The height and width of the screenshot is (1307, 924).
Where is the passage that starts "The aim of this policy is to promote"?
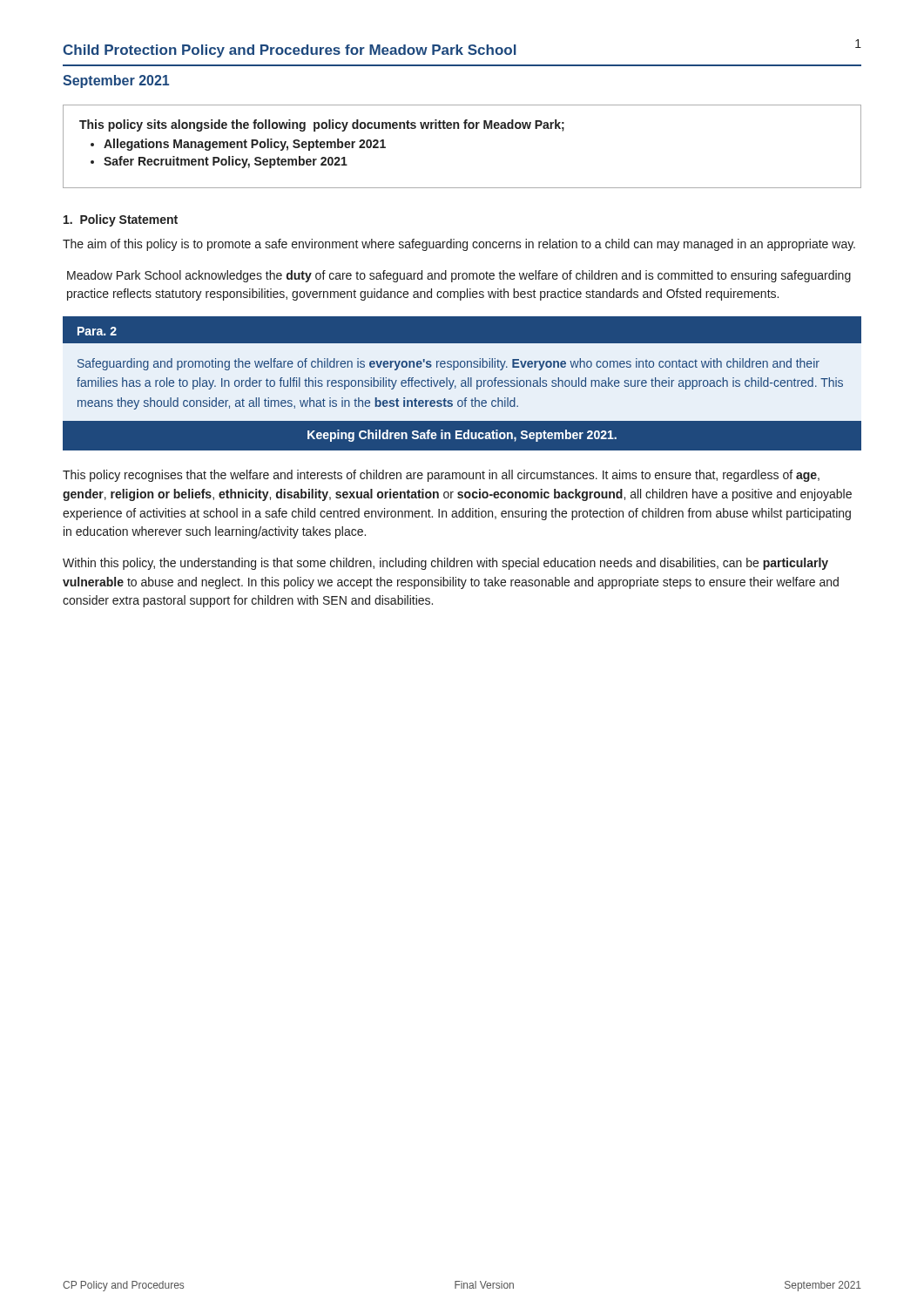click(459, 244)
